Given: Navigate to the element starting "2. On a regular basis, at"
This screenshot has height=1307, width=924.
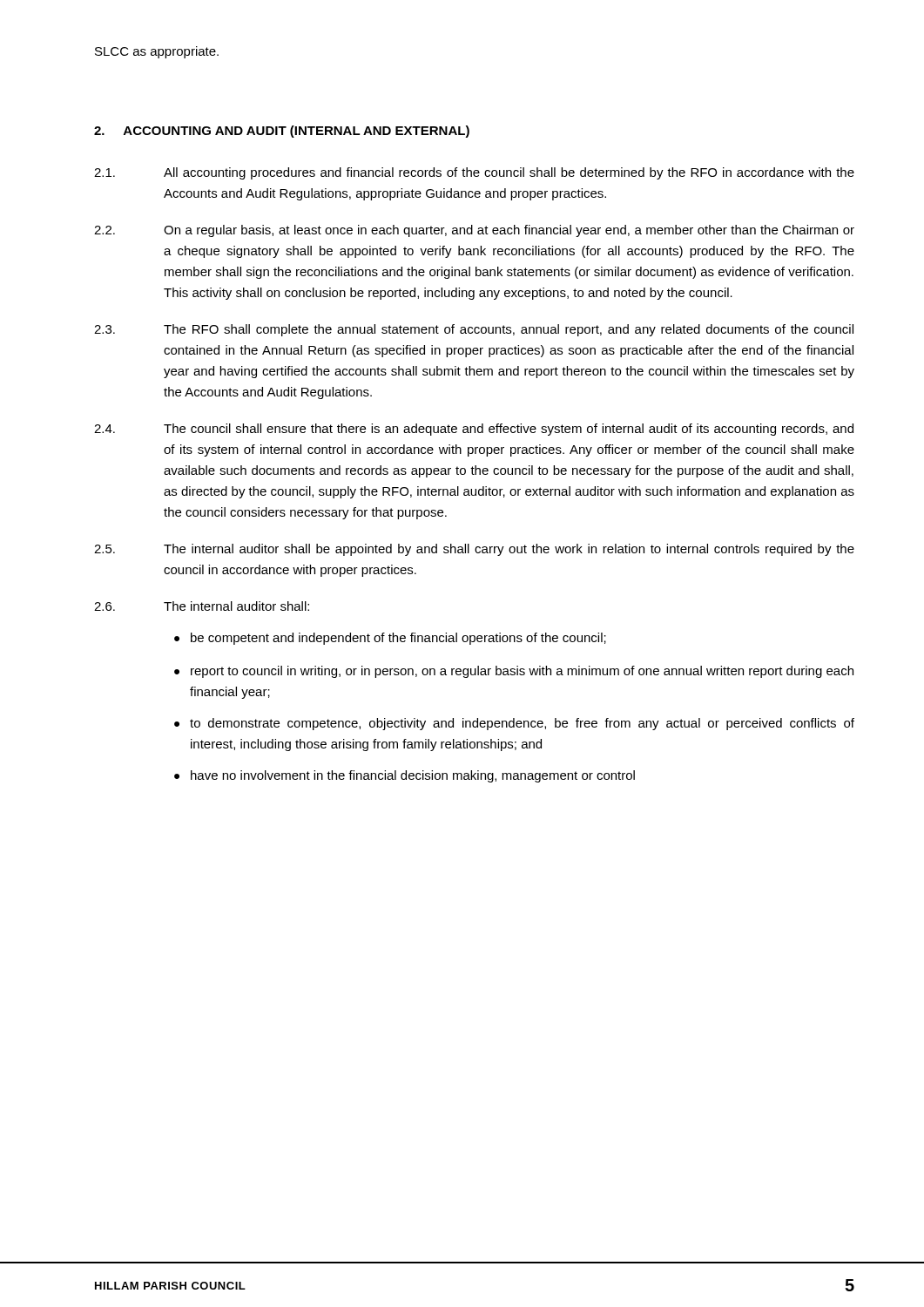Looking at the screenshot, I should (x=474, y=261).
